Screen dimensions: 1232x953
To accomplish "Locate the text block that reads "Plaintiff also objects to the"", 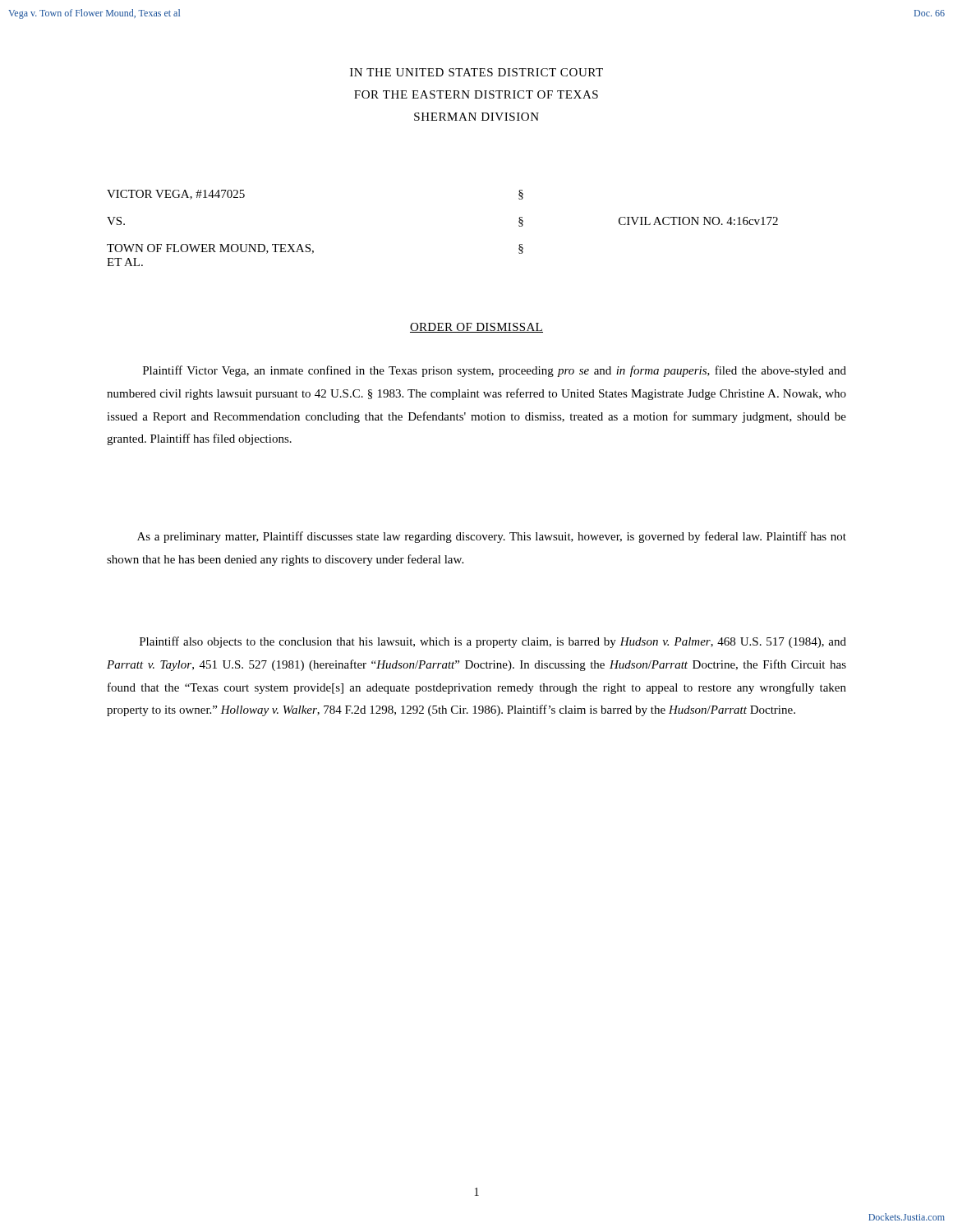I will 476,676.
